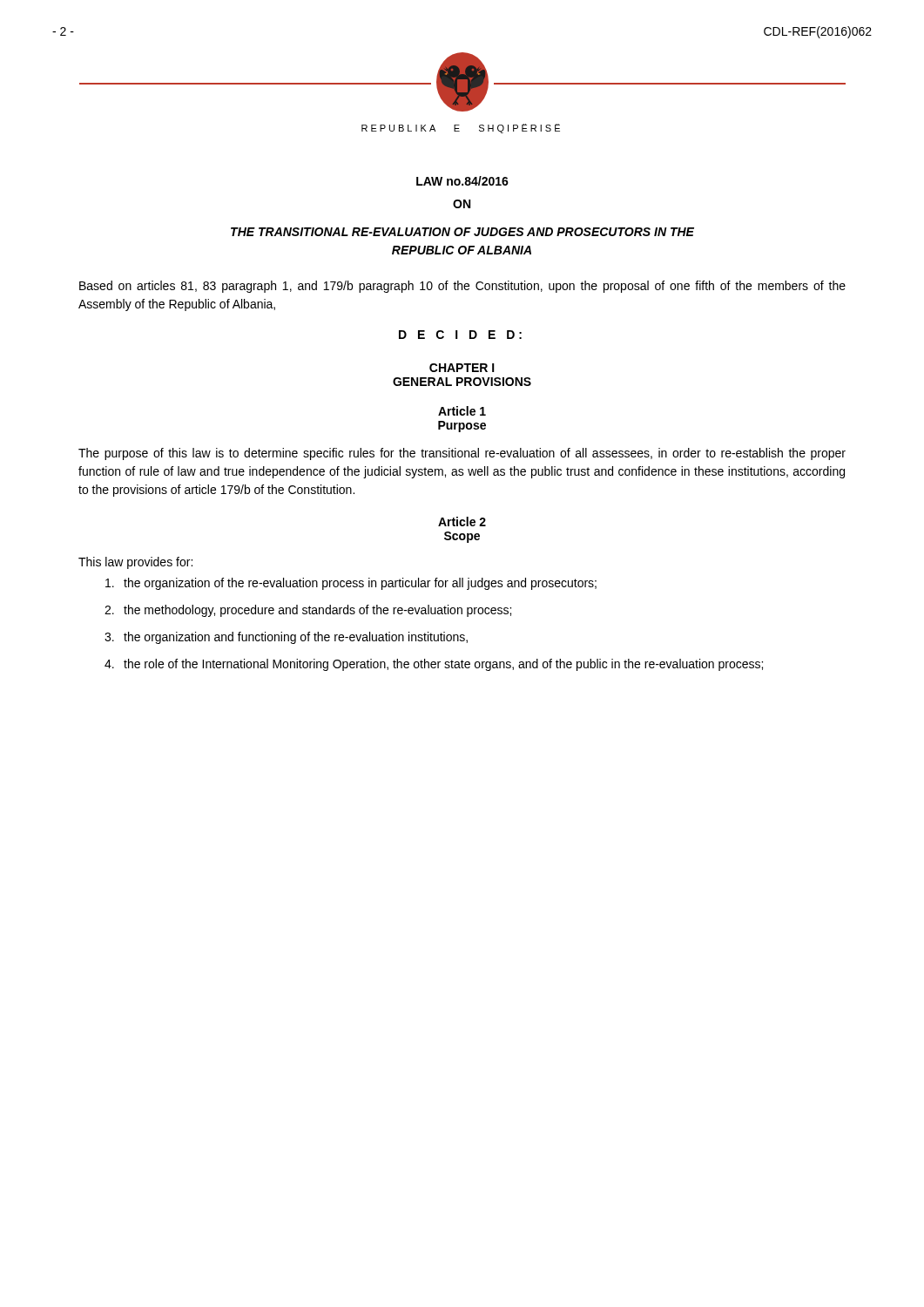Viewport: 924px width, 1307px height.
Task: Navigate to the block starting "Article 1 Purpose"
Action: (x=462, y=418)
